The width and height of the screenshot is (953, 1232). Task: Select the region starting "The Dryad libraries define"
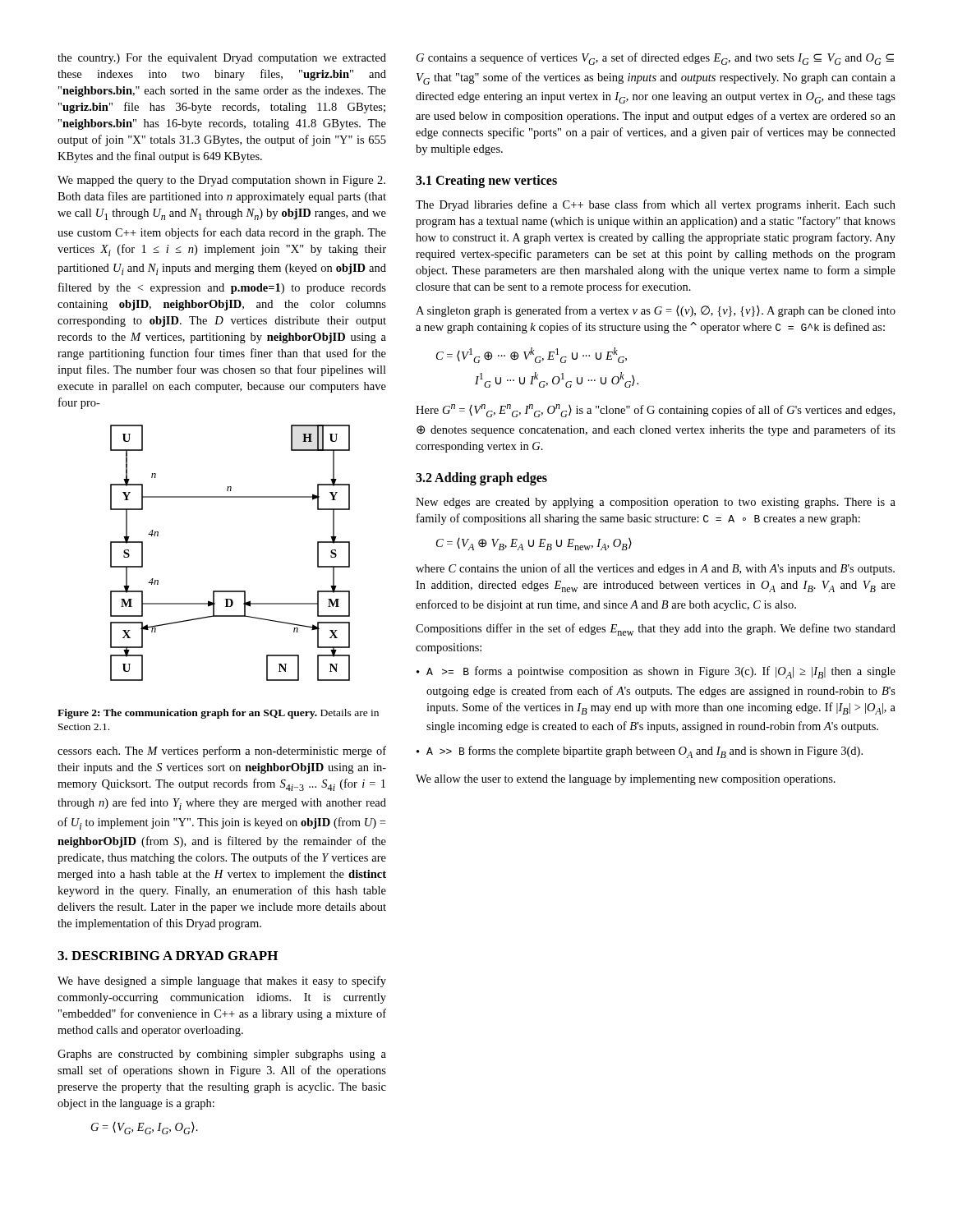(656, 266)
